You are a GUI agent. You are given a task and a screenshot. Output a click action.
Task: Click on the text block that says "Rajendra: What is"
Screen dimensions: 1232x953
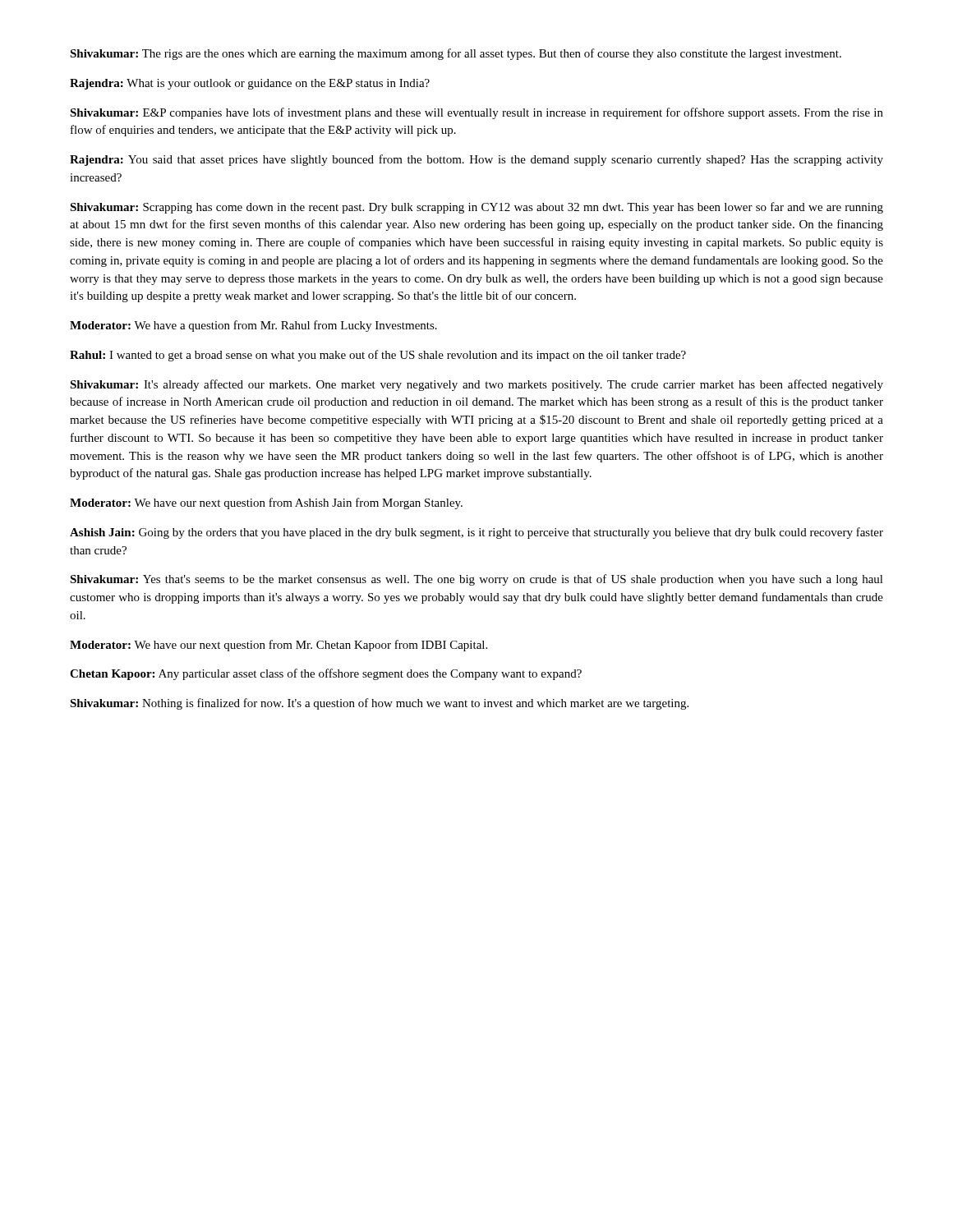250,83
